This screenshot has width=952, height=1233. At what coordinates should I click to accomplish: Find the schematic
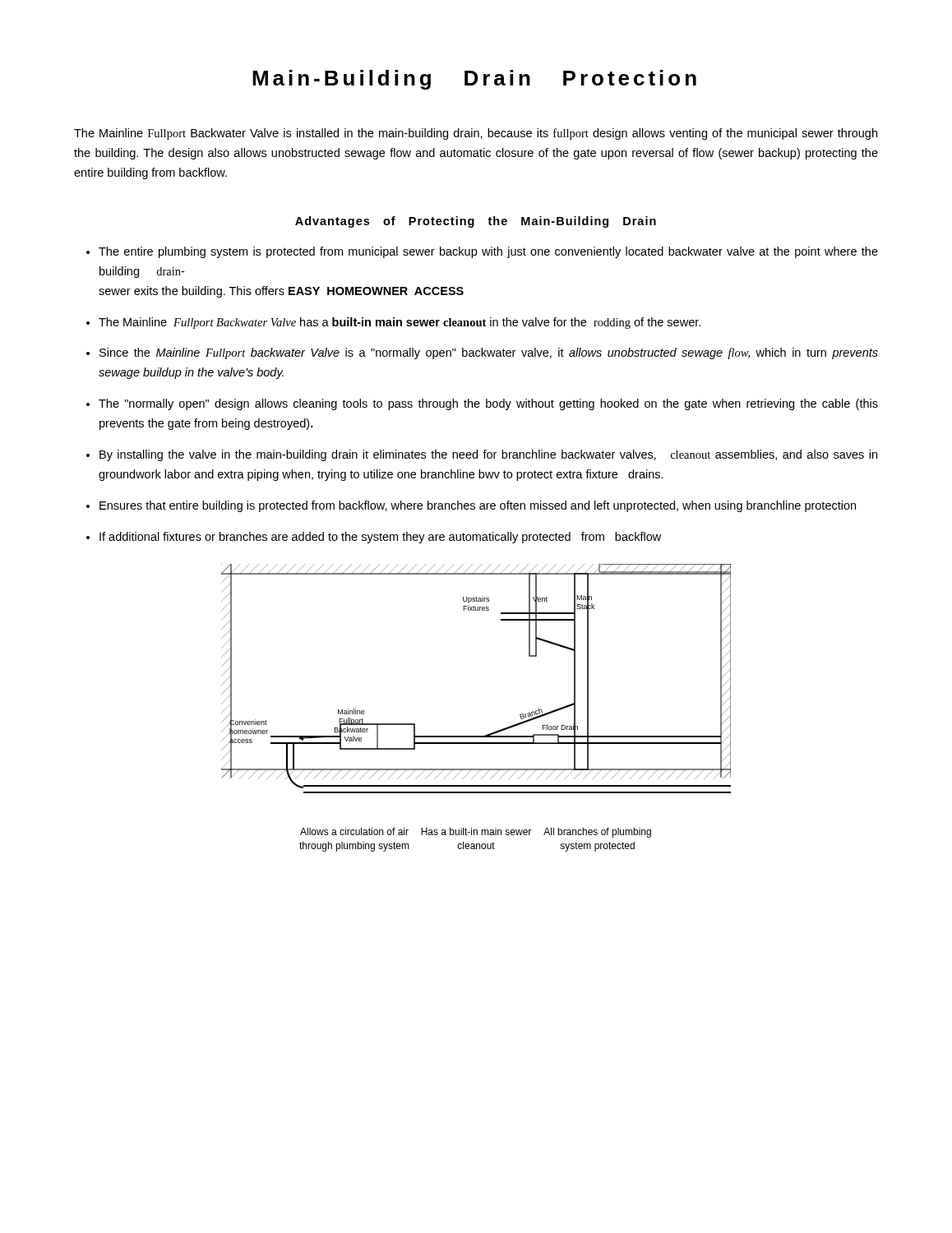pos(476,691)
